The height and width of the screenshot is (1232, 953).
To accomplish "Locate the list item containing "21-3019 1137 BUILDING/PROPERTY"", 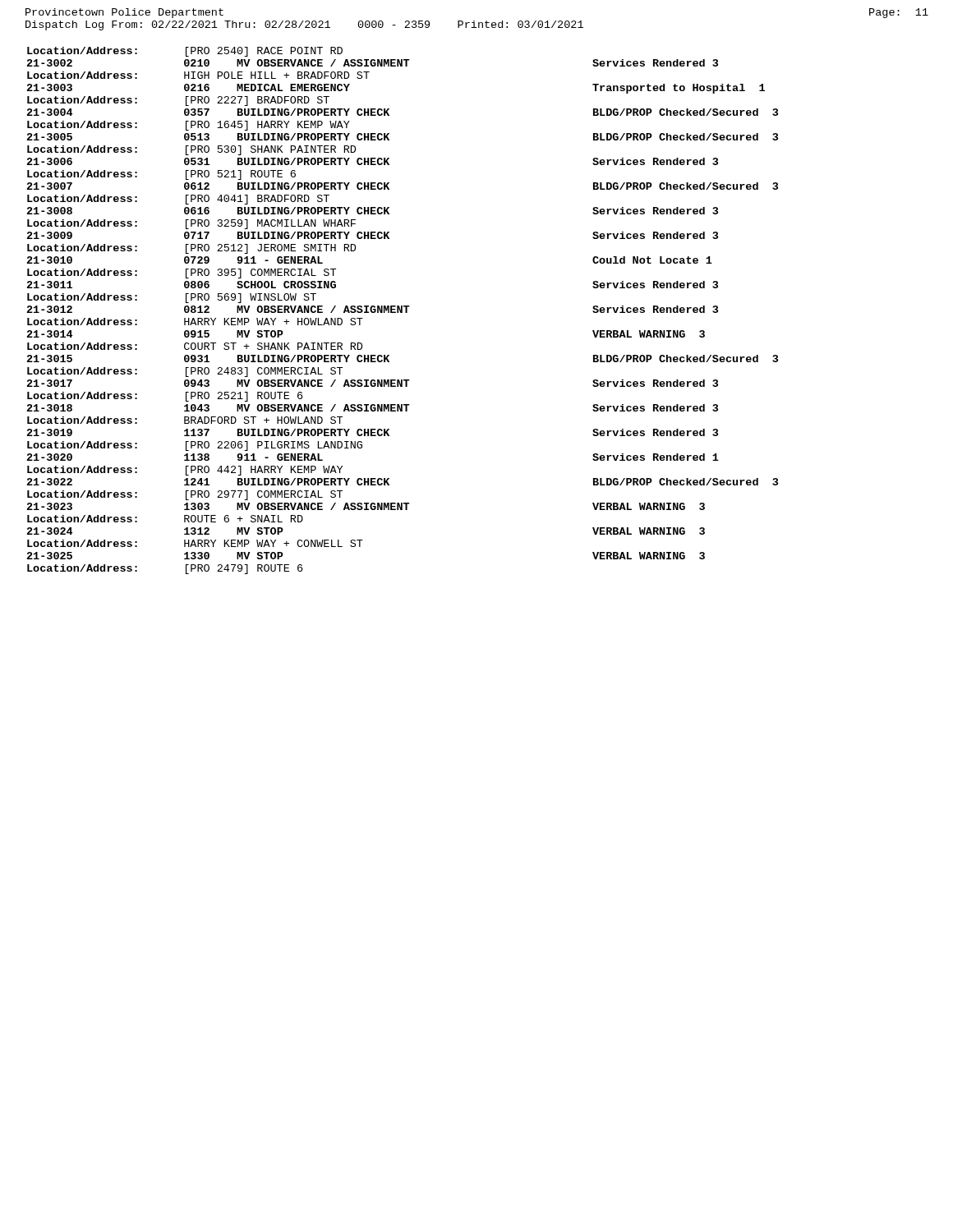I will pos(373,432).
